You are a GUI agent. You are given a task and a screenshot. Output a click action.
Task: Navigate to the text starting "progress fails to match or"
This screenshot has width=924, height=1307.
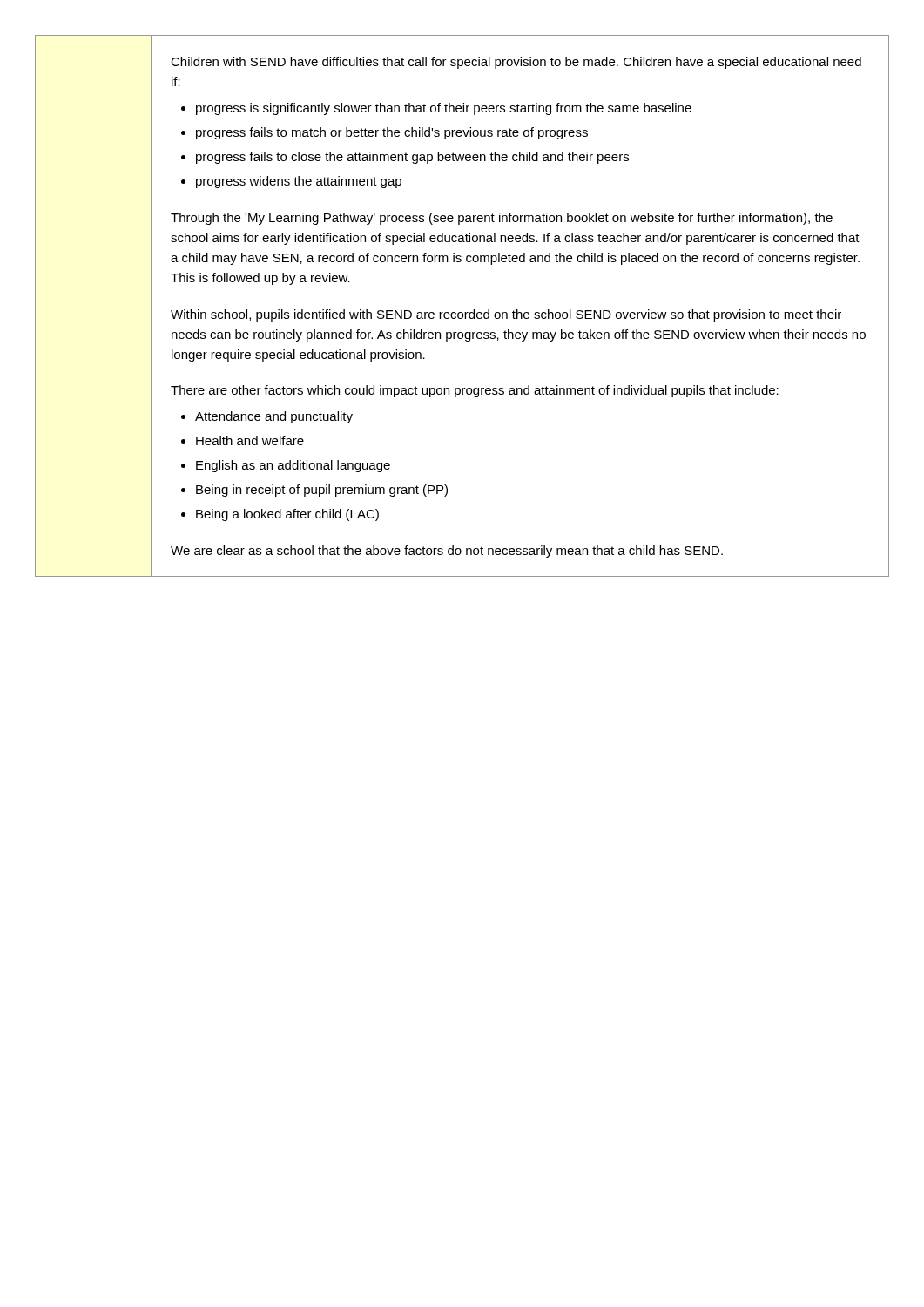tap(392, 132)
